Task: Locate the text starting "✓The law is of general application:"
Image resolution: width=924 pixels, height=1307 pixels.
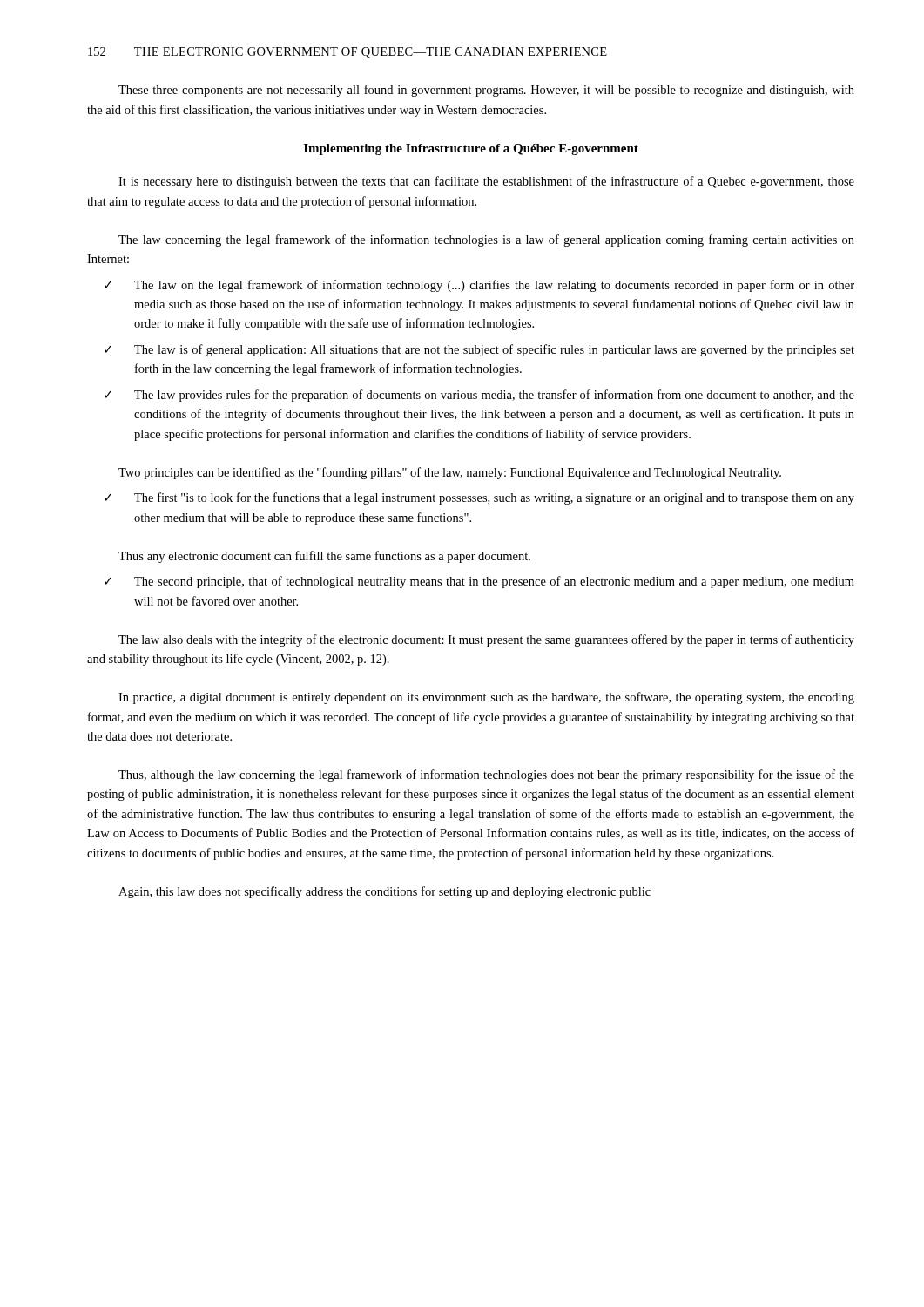Action: (471, 359)
